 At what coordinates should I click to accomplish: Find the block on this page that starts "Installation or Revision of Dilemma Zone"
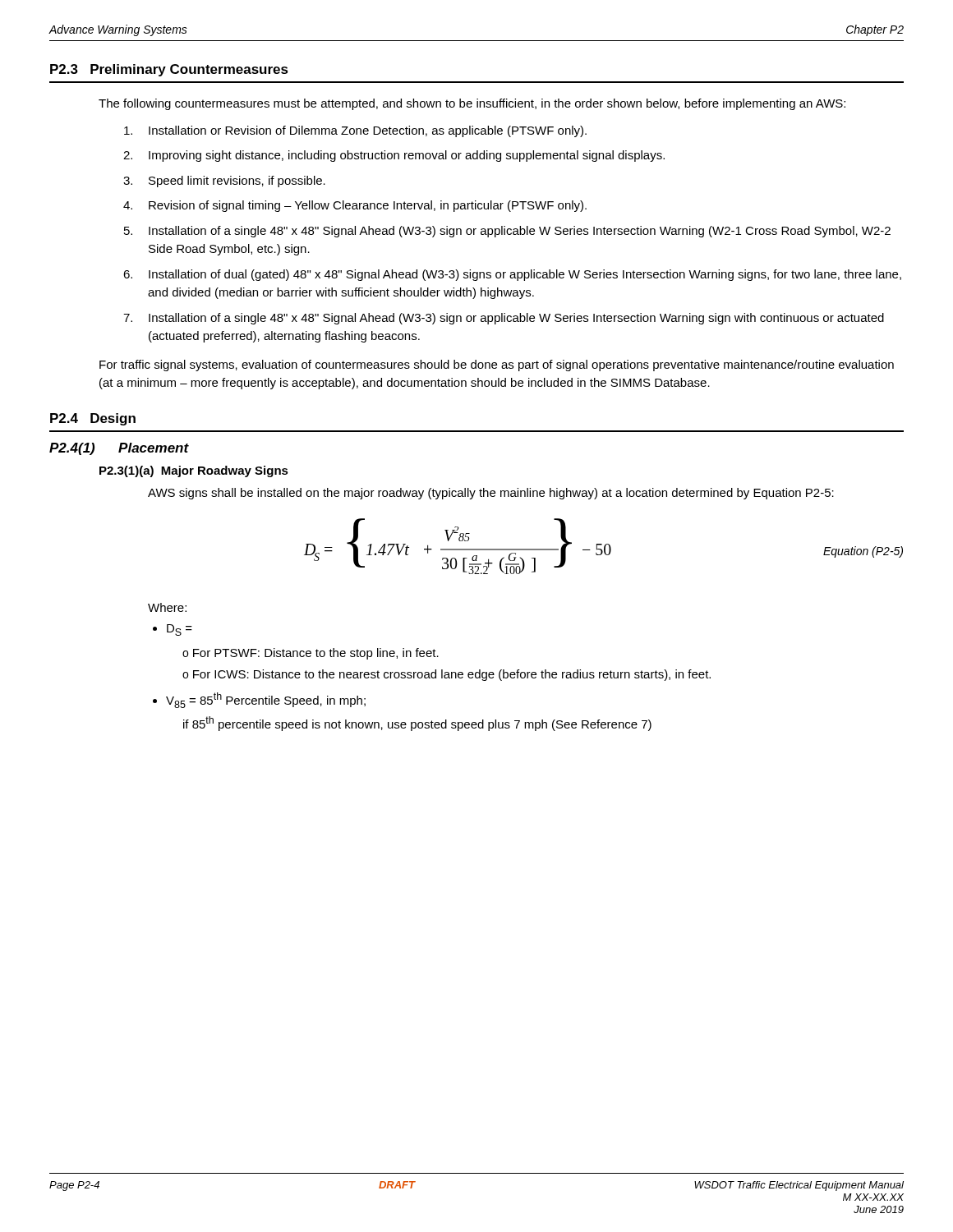pyautogui.click(x=355, y=130)
